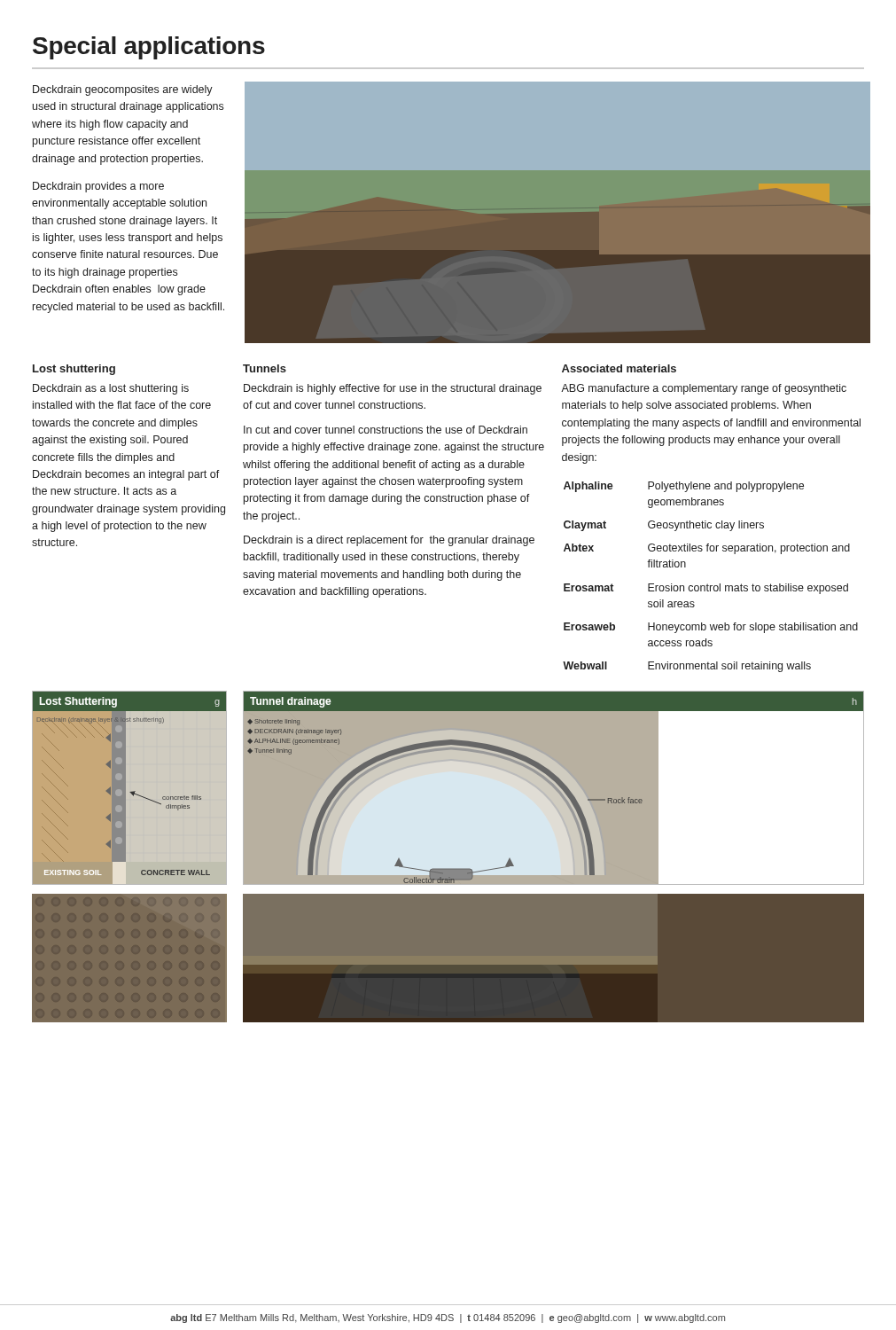Select the element starting "Special applications"
This screenshot has height=1330, width=896.
click(149, 46)
